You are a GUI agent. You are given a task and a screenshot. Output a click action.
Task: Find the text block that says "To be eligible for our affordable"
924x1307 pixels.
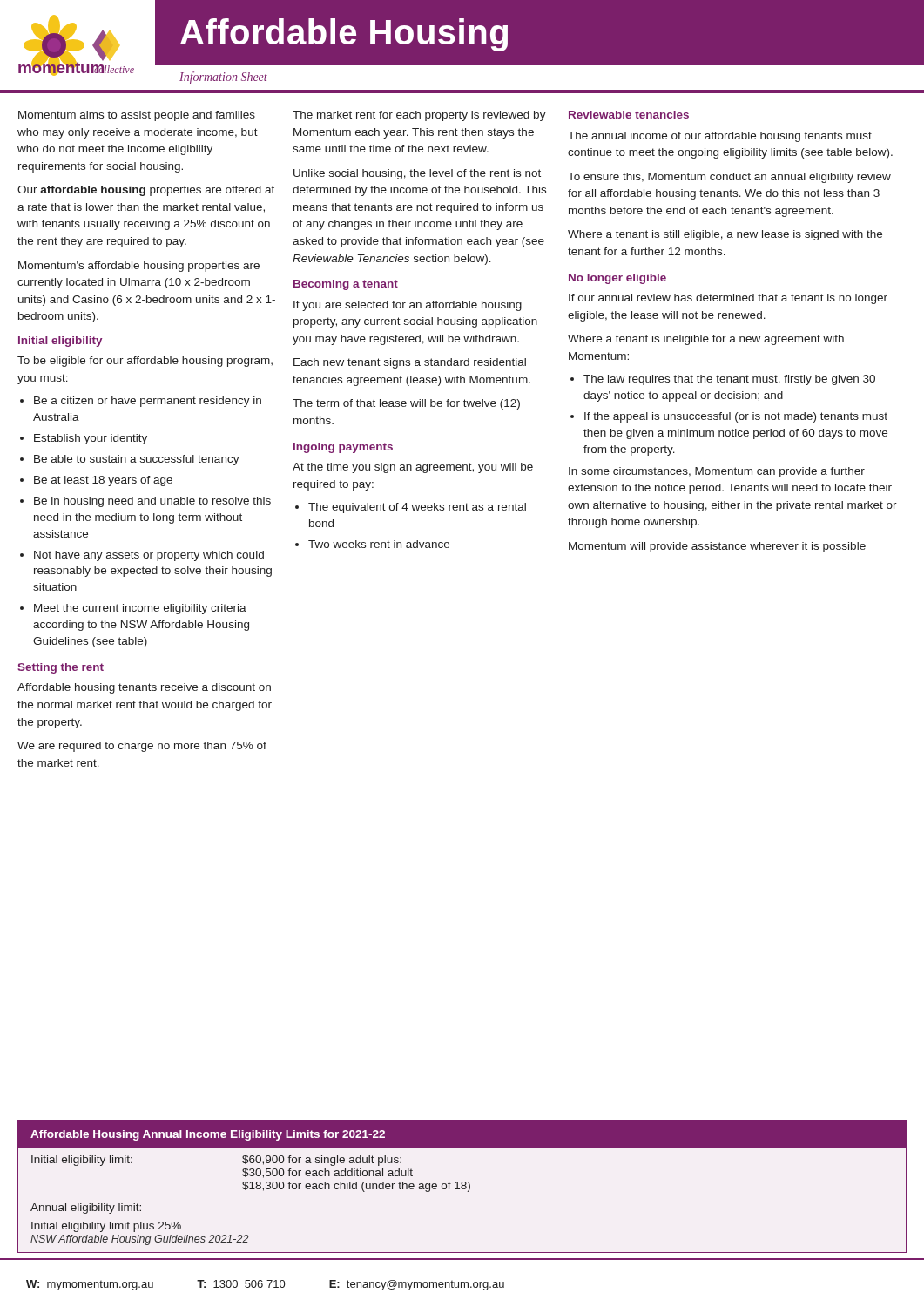tap(147, 369)
